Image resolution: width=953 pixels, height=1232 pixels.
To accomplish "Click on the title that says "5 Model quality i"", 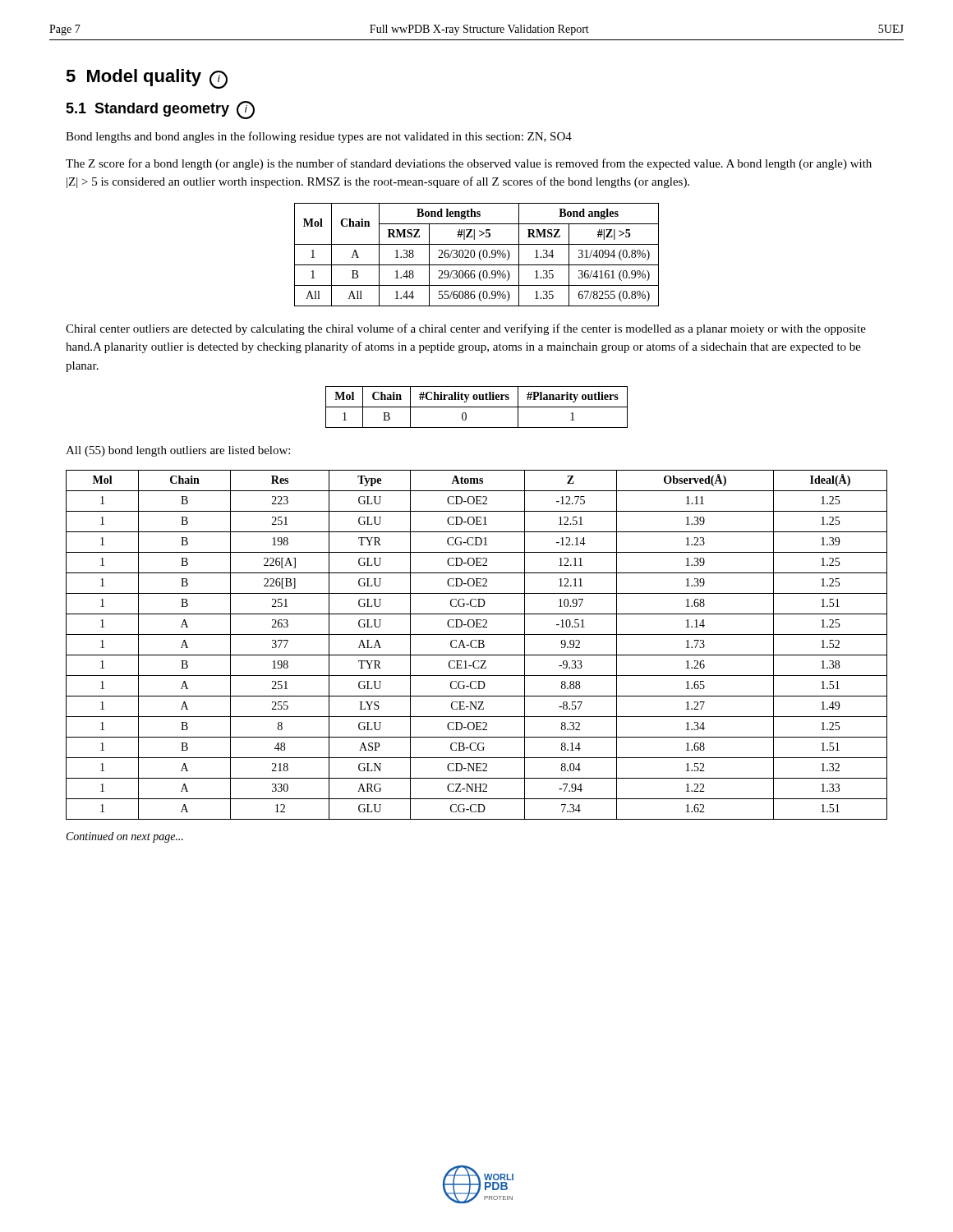I will point(147,77).
